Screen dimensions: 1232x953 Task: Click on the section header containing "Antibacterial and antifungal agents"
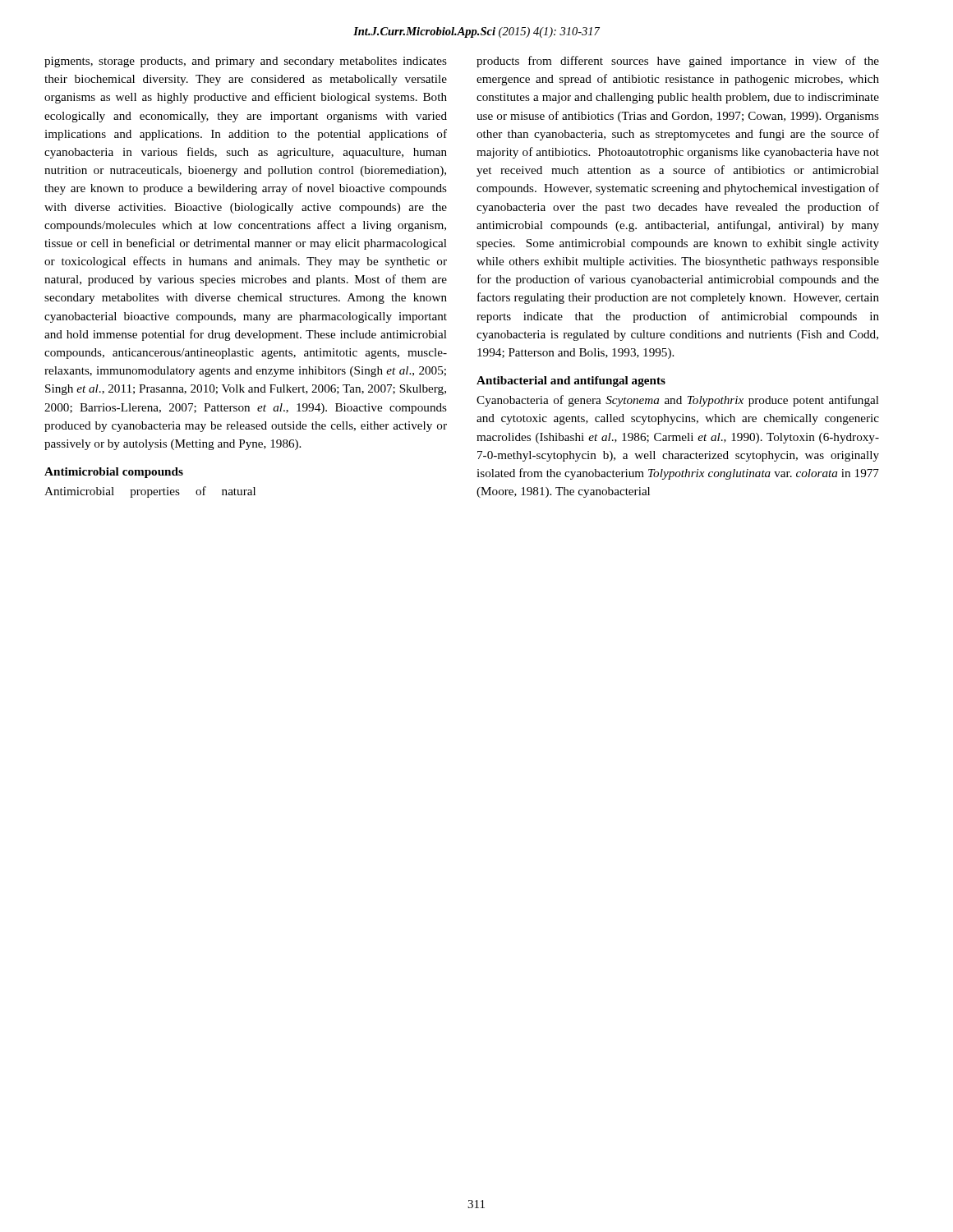click(x=571, y=380)
